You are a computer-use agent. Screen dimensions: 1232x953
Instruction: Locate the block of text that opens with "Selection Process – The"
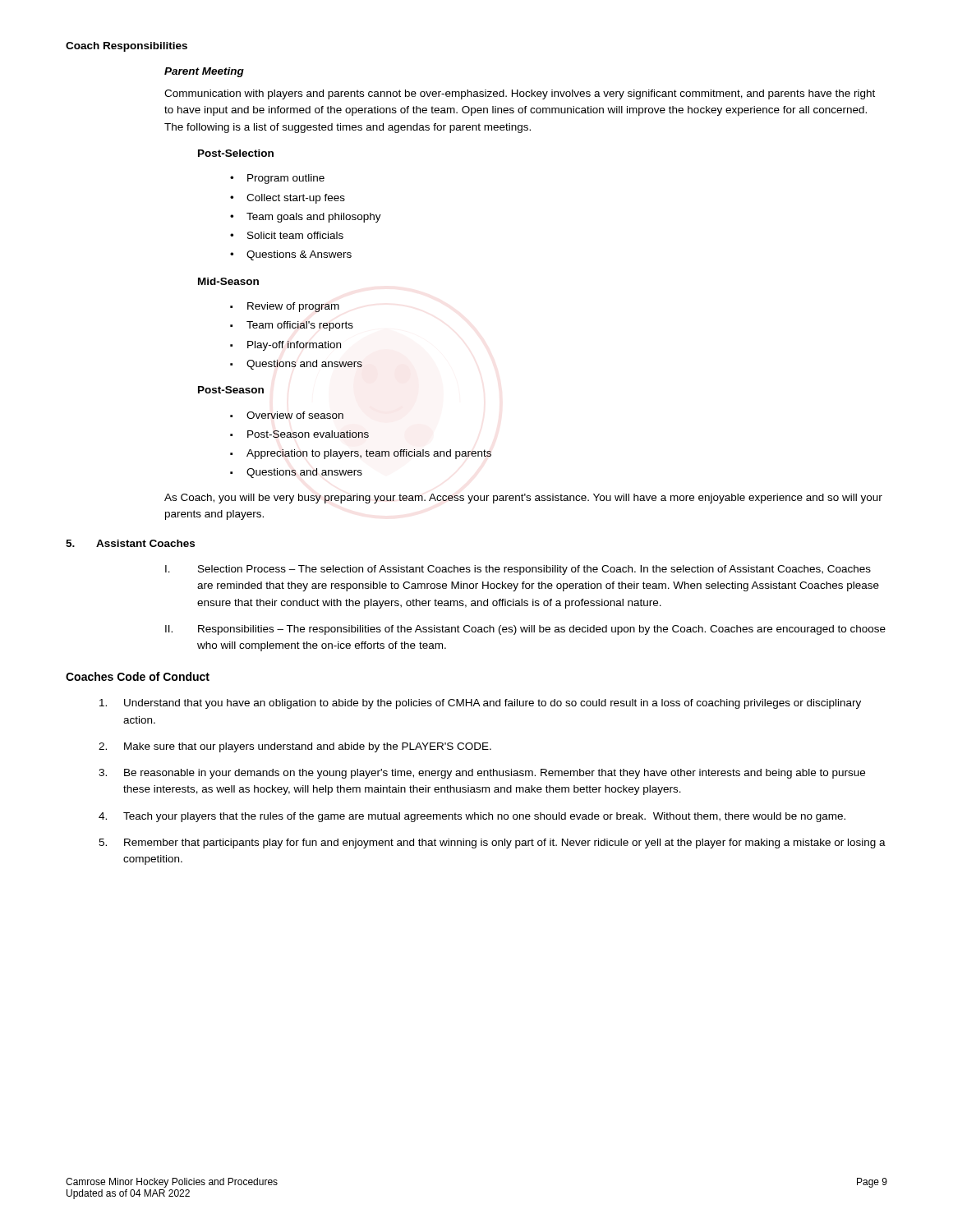coord(538,585)
